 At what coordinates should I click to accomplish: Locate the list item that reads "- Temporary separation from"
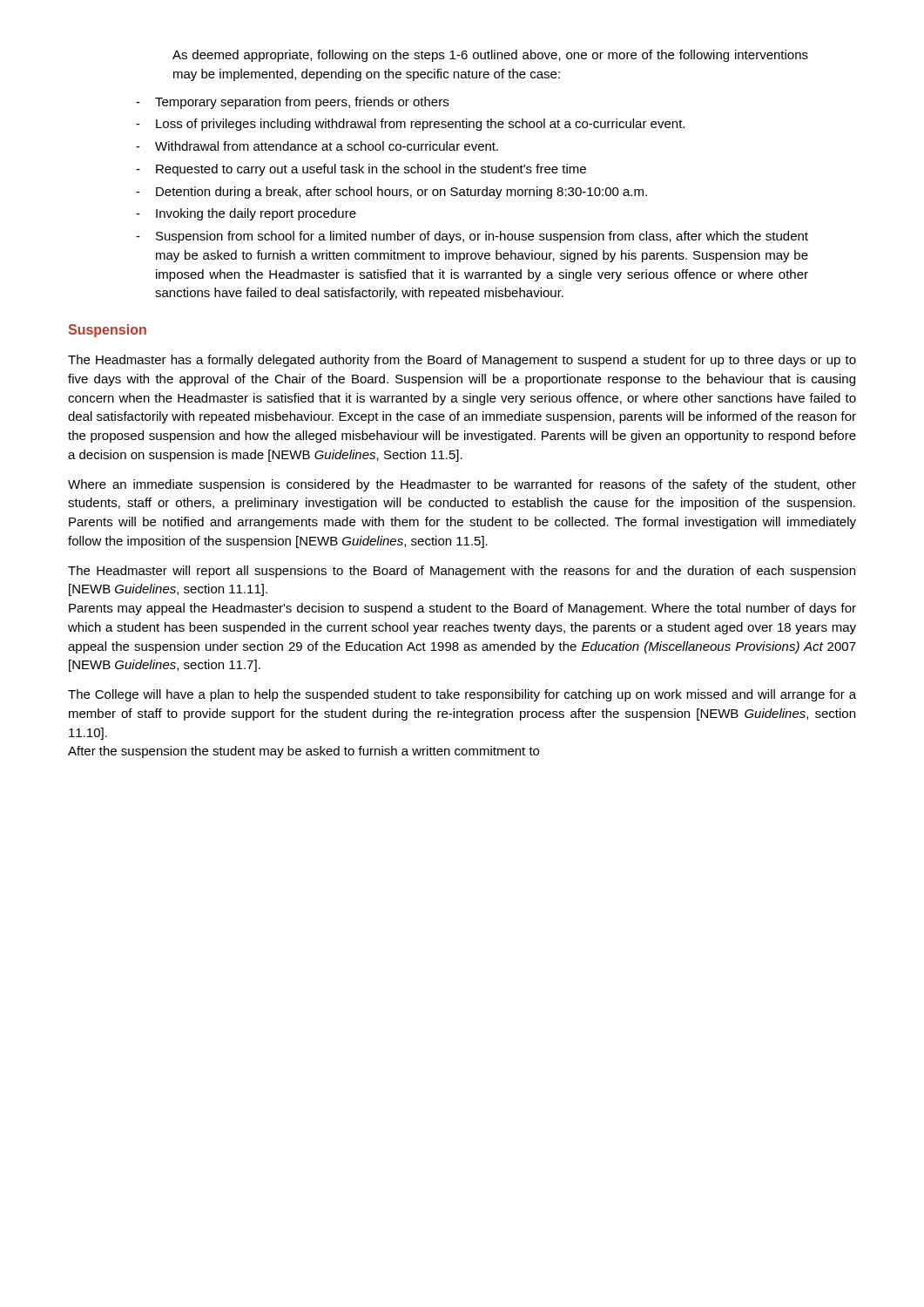[292, 103]
